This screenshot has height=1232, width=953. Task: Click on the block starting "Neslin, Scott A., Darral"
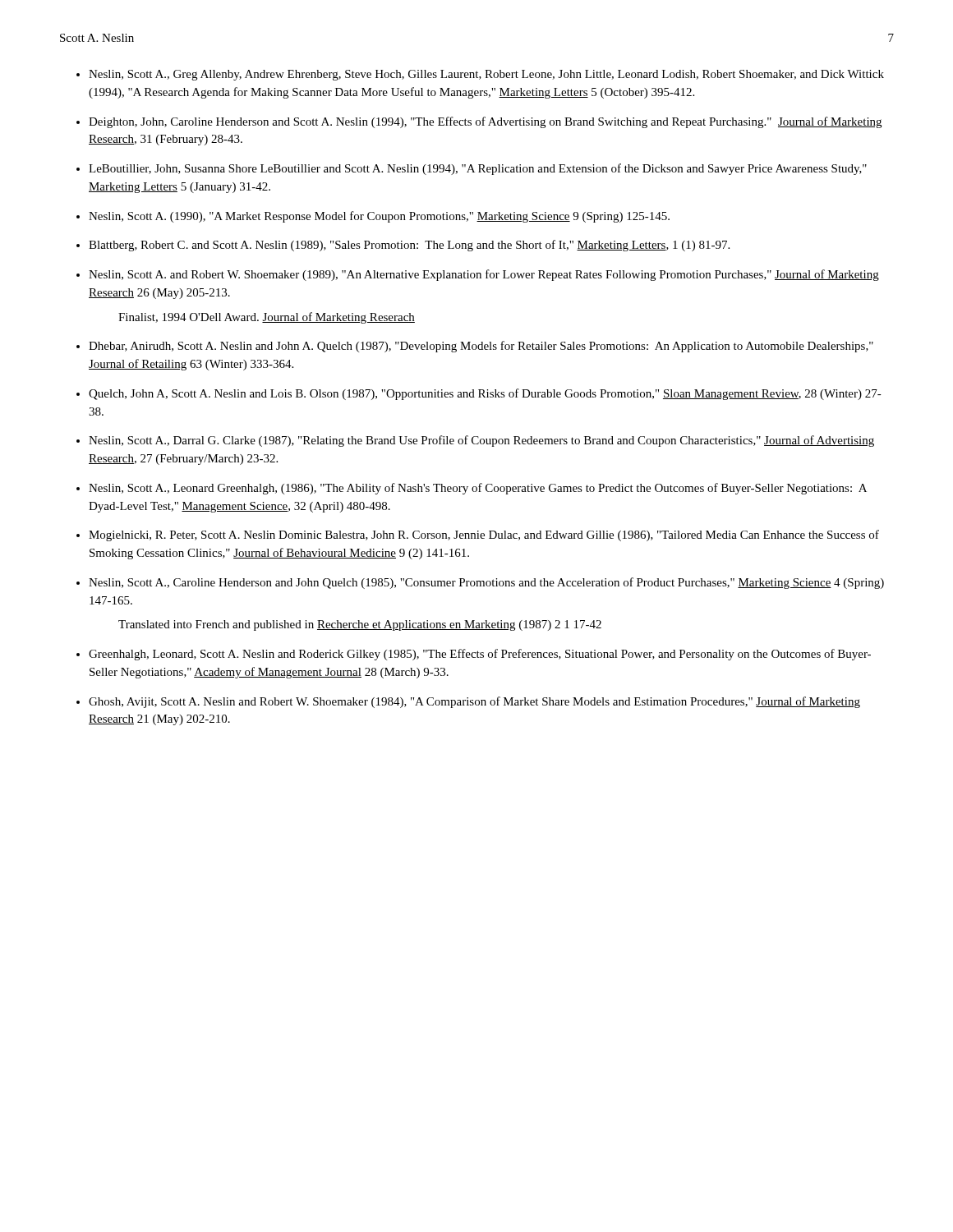click(x=482, y=449)
